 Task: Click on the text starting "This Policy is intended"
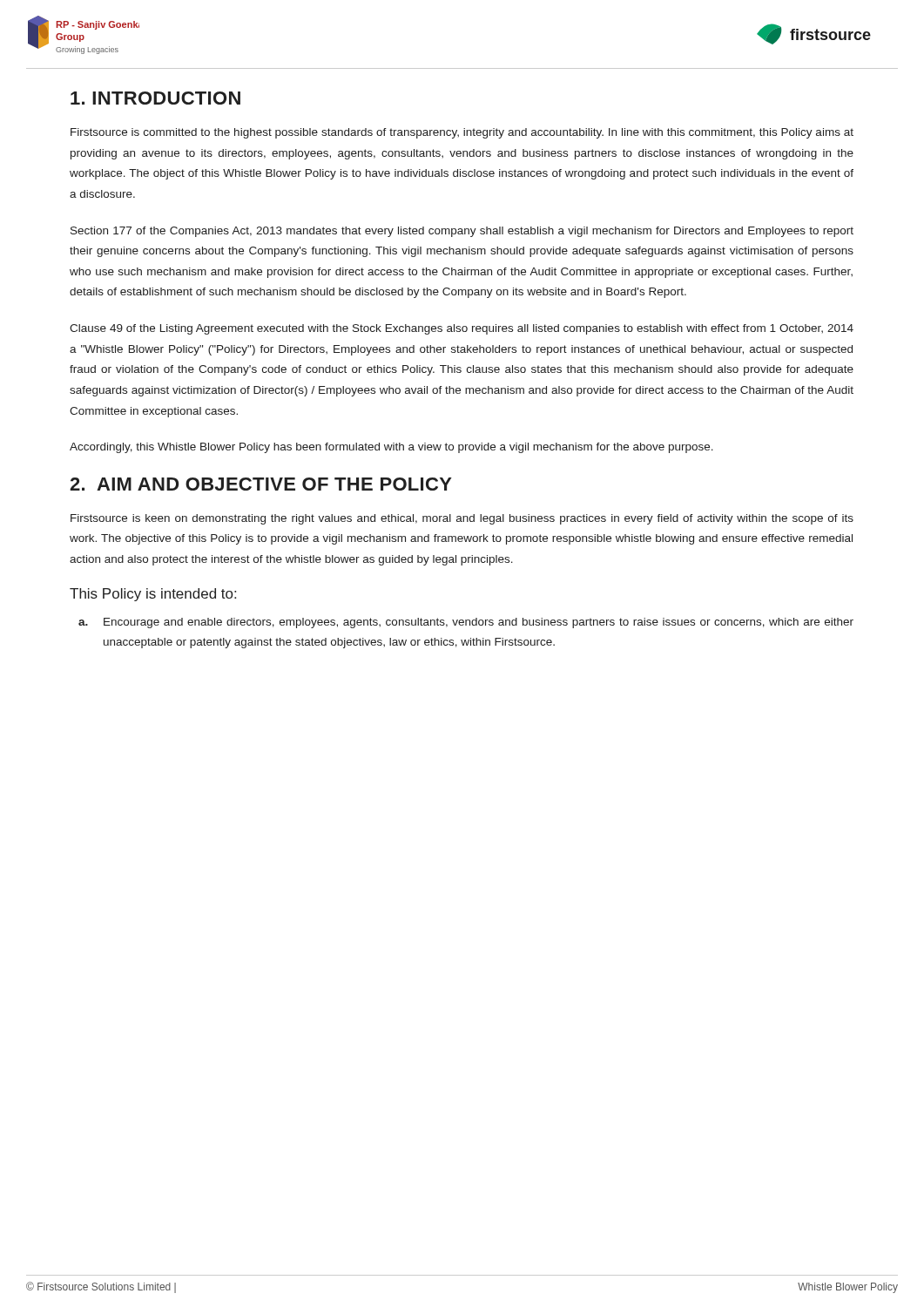pos(154,594)
